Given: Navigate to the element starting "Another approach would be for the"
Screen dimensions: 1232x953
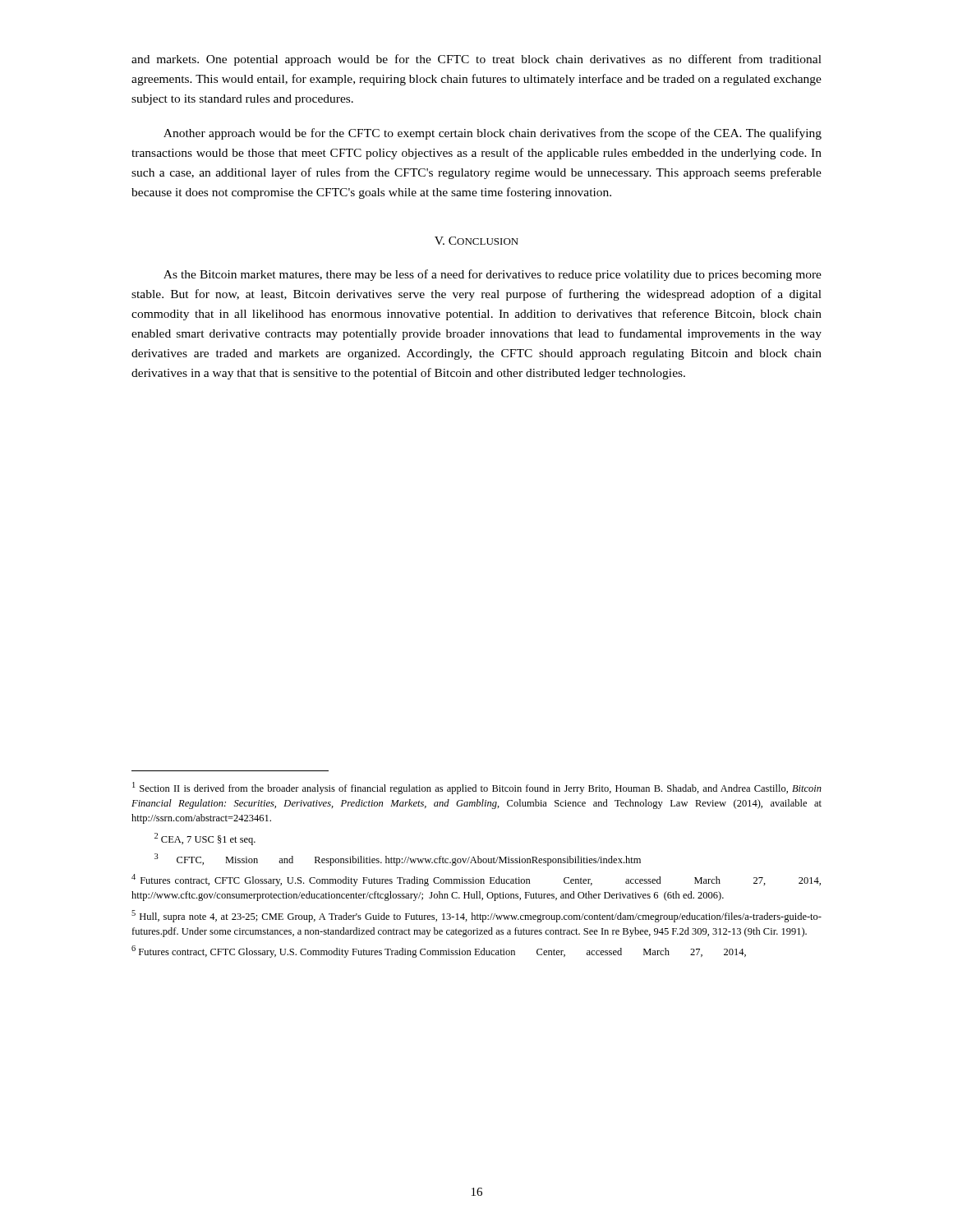Looking at the screenshot, I should 476,163.
